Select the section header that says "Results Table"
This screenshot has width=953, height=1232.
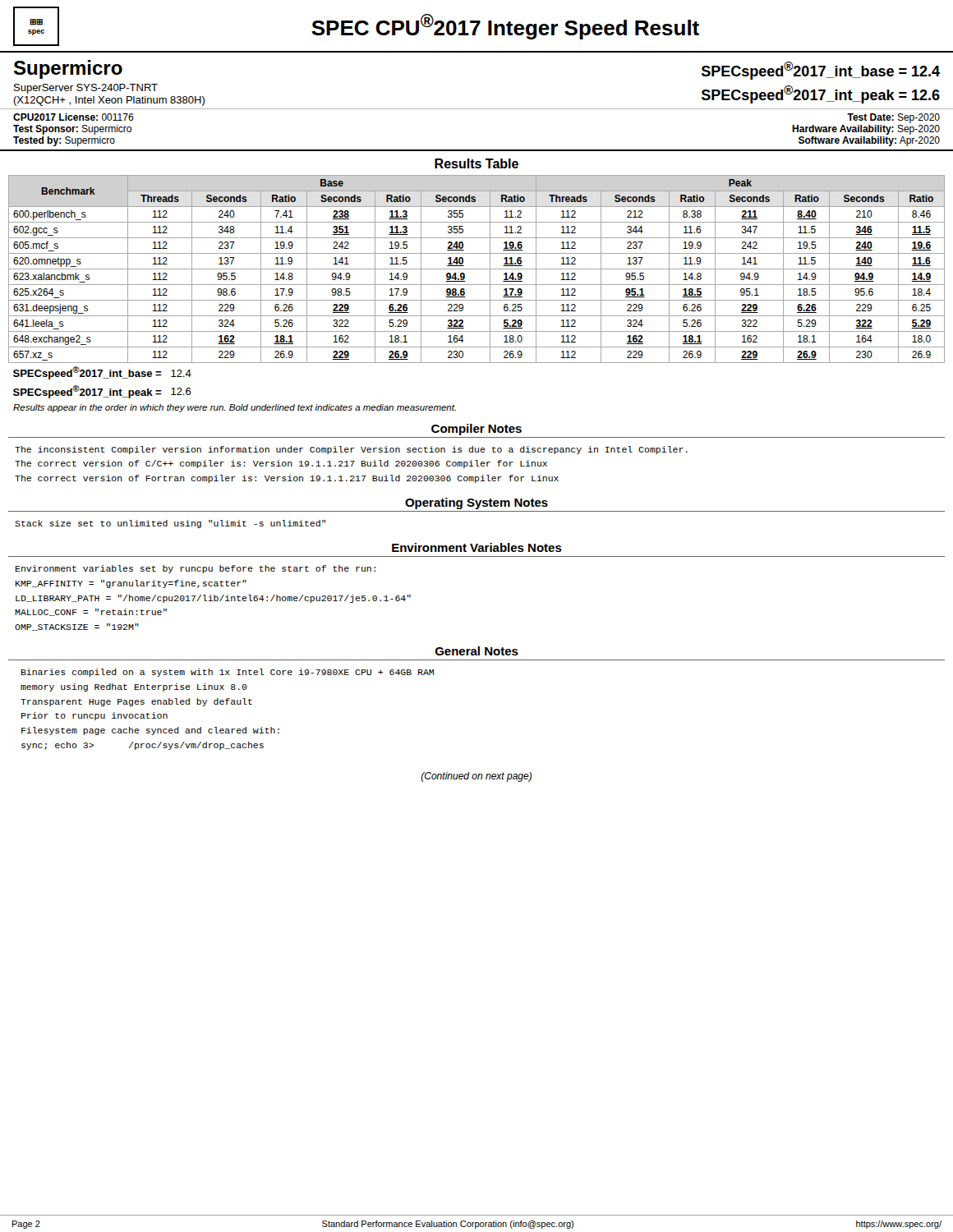(x=476, y=164)
